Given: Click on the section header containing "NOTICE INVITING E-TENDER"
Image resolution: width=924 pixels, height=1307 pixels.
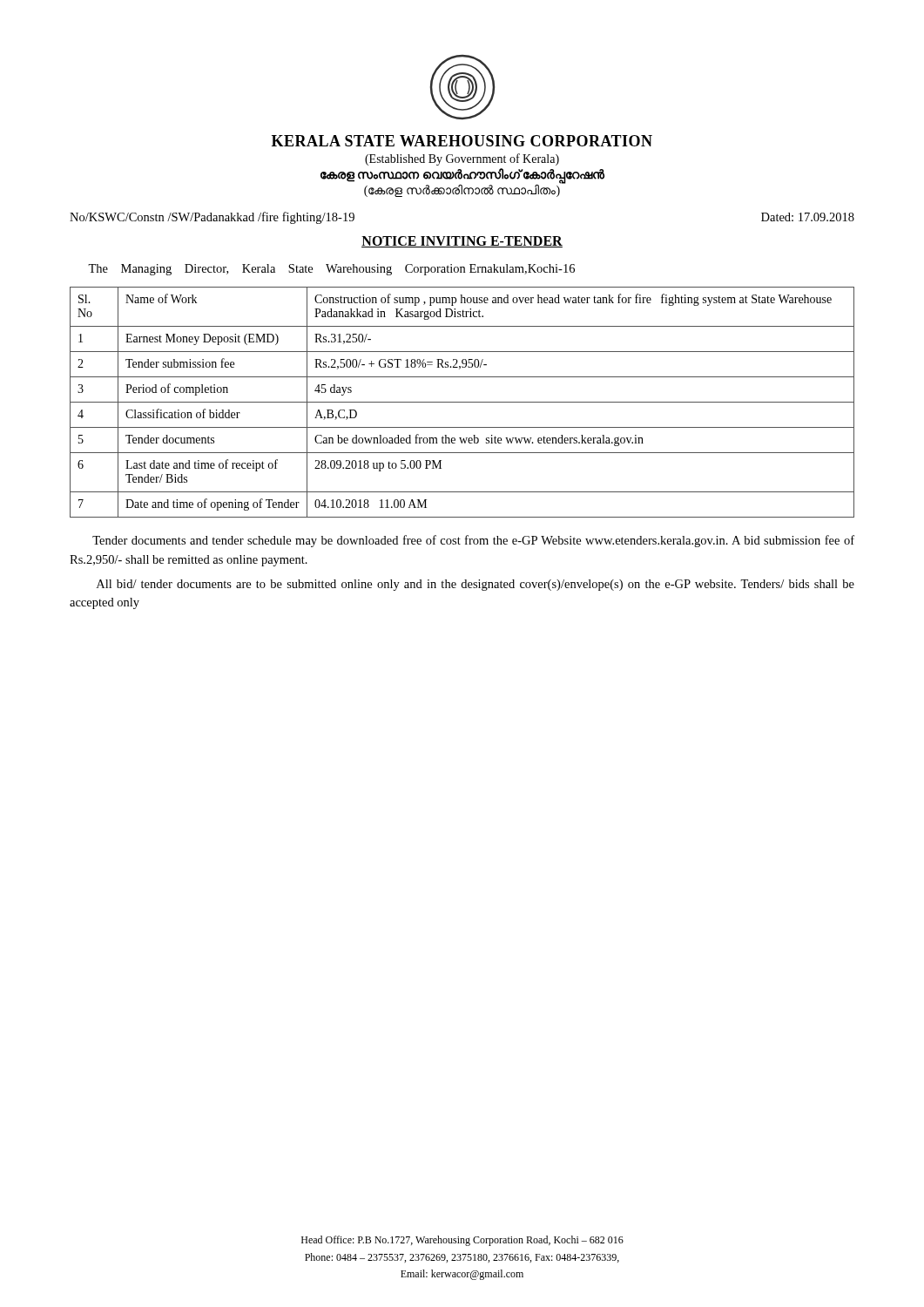Looking at the screenshot, I should point(462,241).
